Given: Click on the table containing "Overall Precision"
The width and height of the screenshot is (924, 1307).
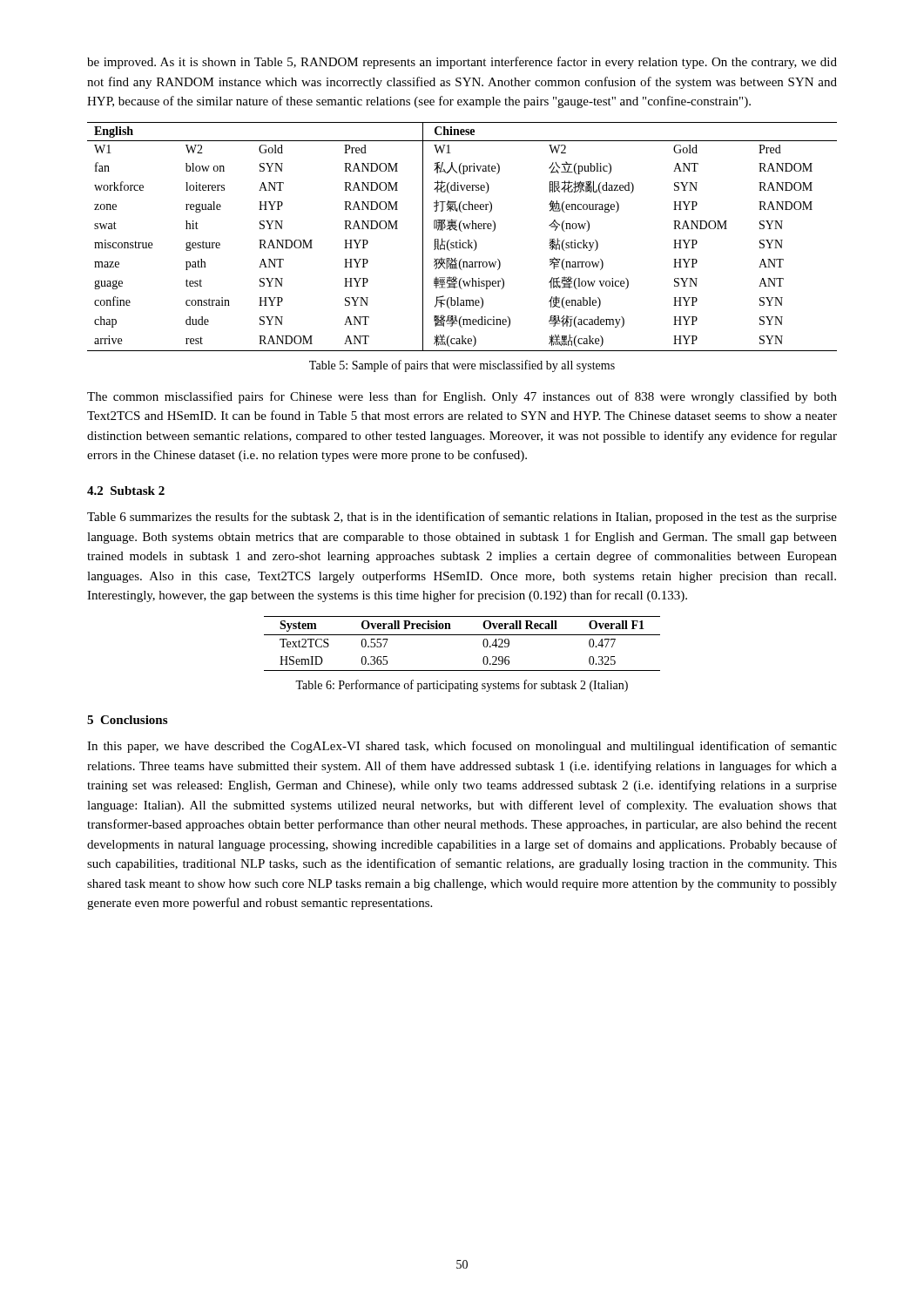Looking at the screenshot, I should coord(462,643).
